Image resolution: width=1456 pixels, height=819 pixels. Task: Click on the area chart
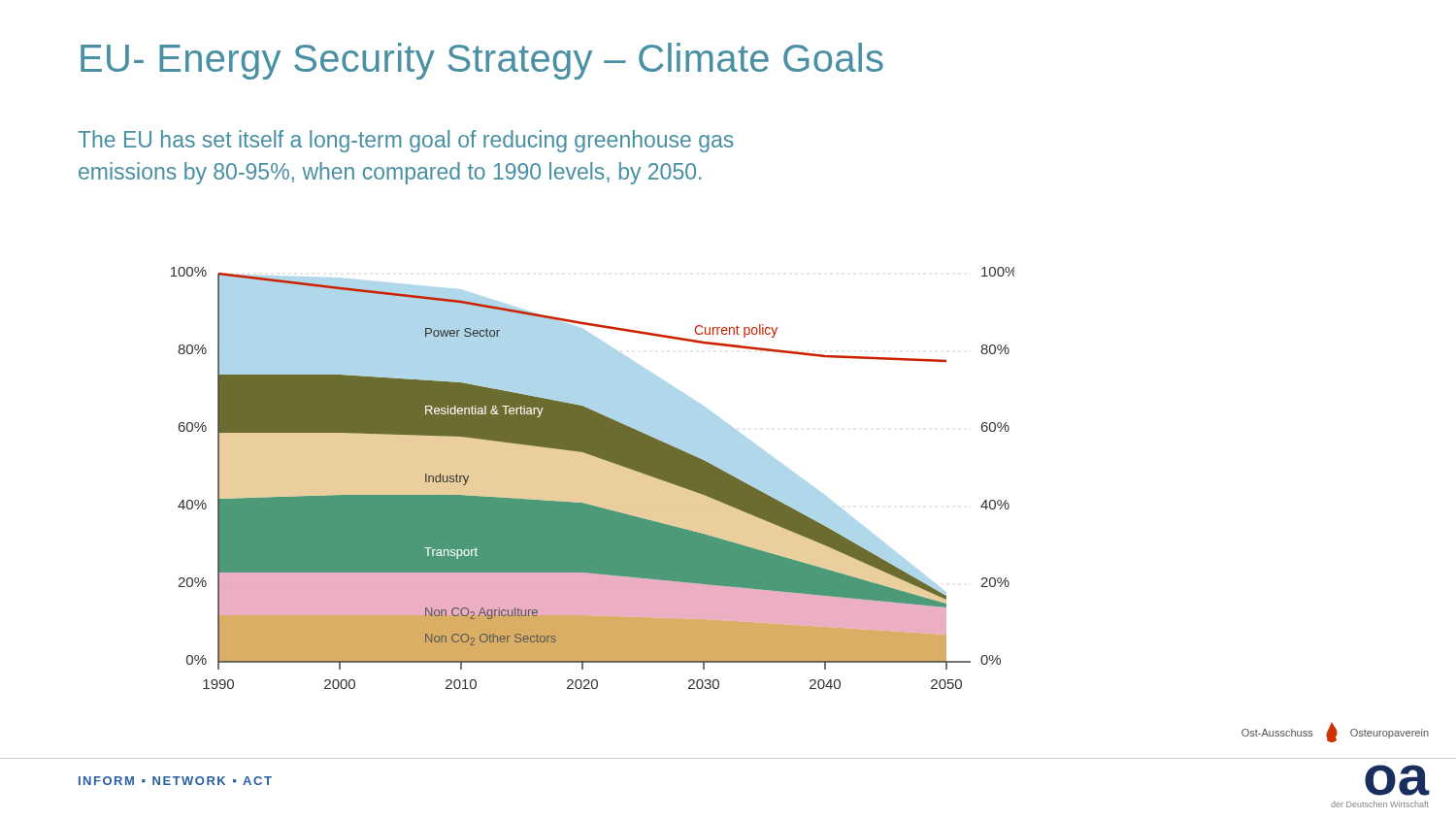click(x=592, y=485)
